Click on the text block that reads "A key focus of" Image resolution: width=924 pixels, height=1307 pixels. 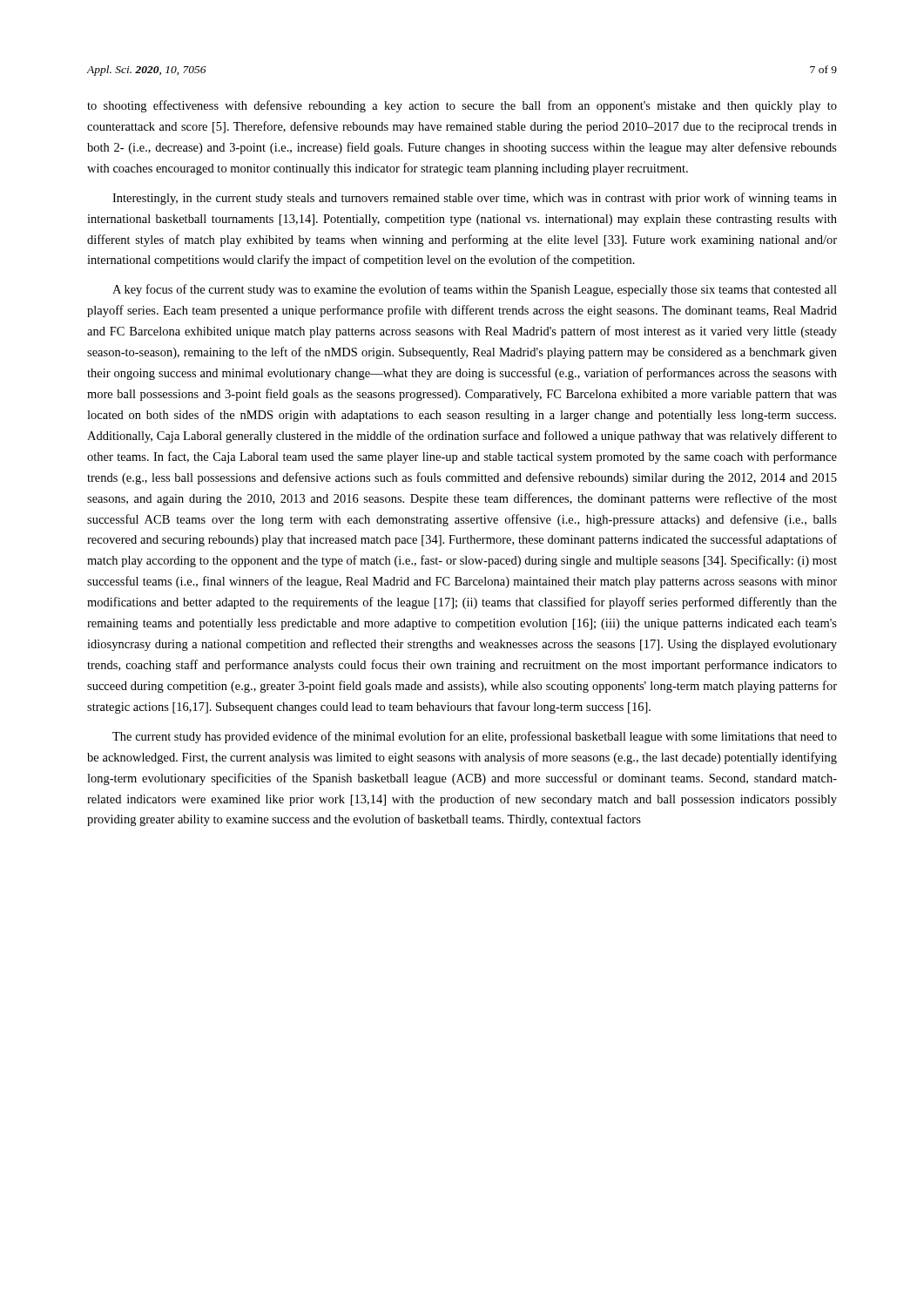click(x=462, y=498)
